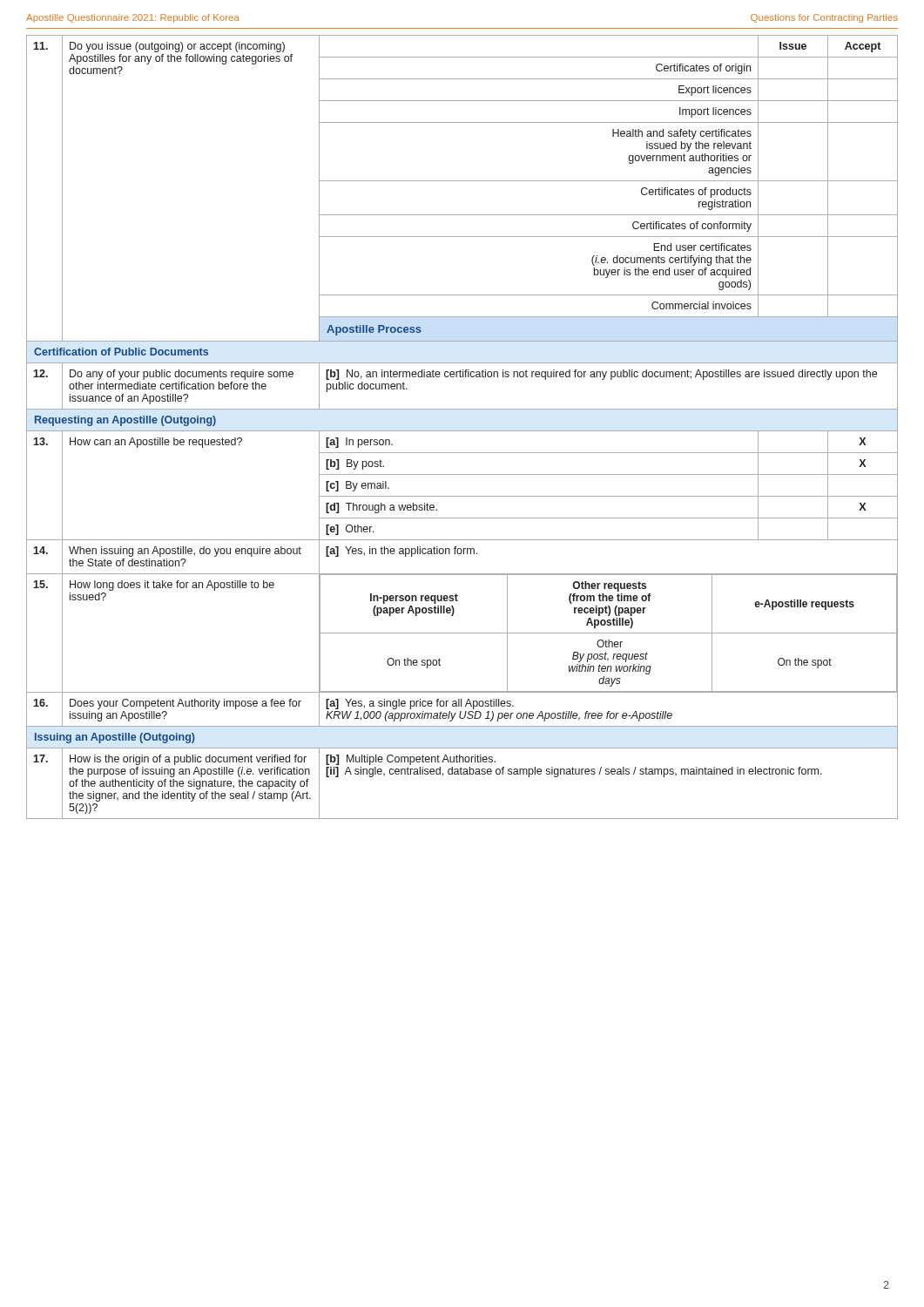
Task: Point to the passage starting "Issuing an Apostille (Outgoing)"
Action: [x=115, y=737]
